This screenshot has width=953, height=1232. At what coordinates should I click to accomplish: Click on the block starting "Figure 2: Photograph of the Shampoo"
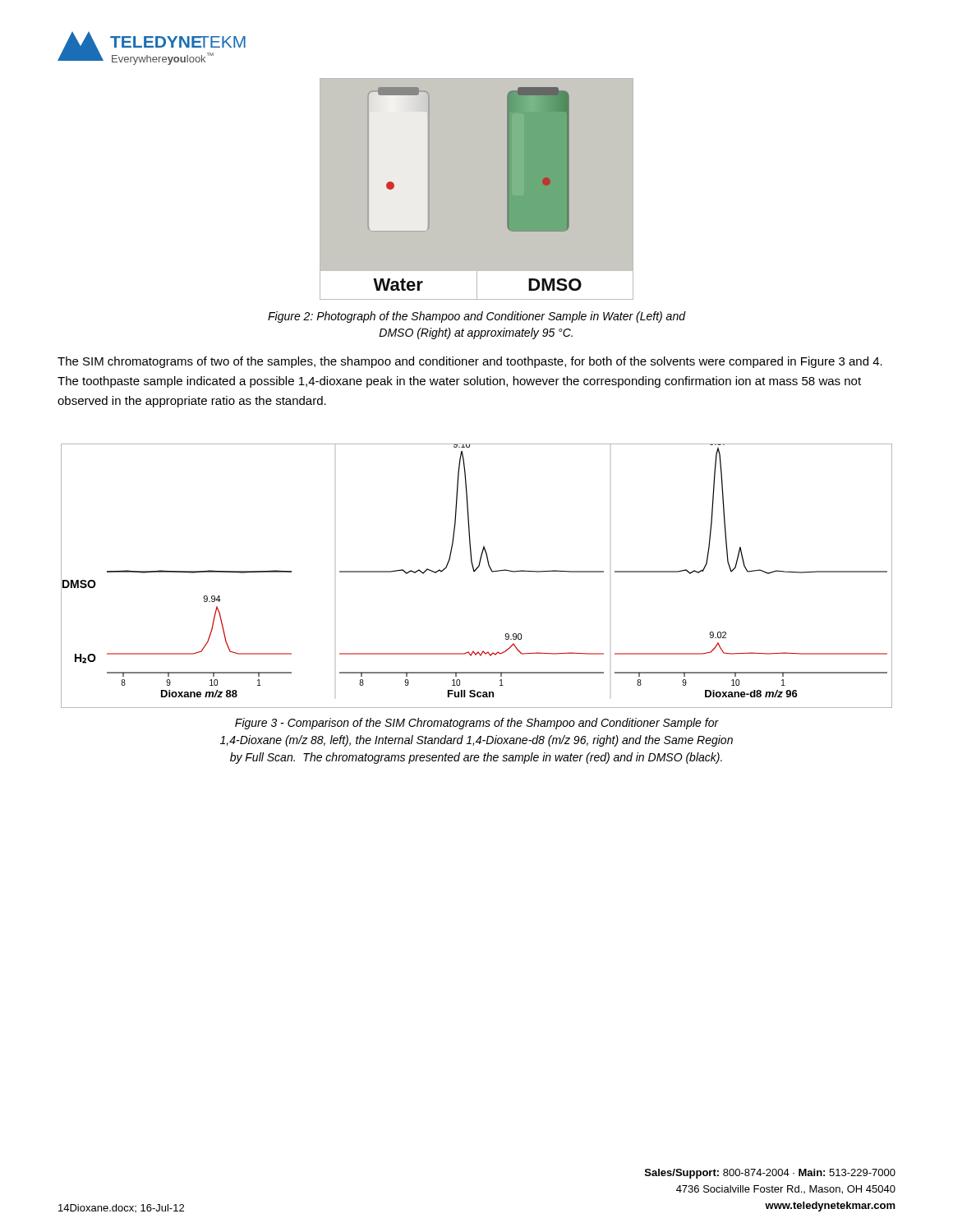click(x=476, y=325)
